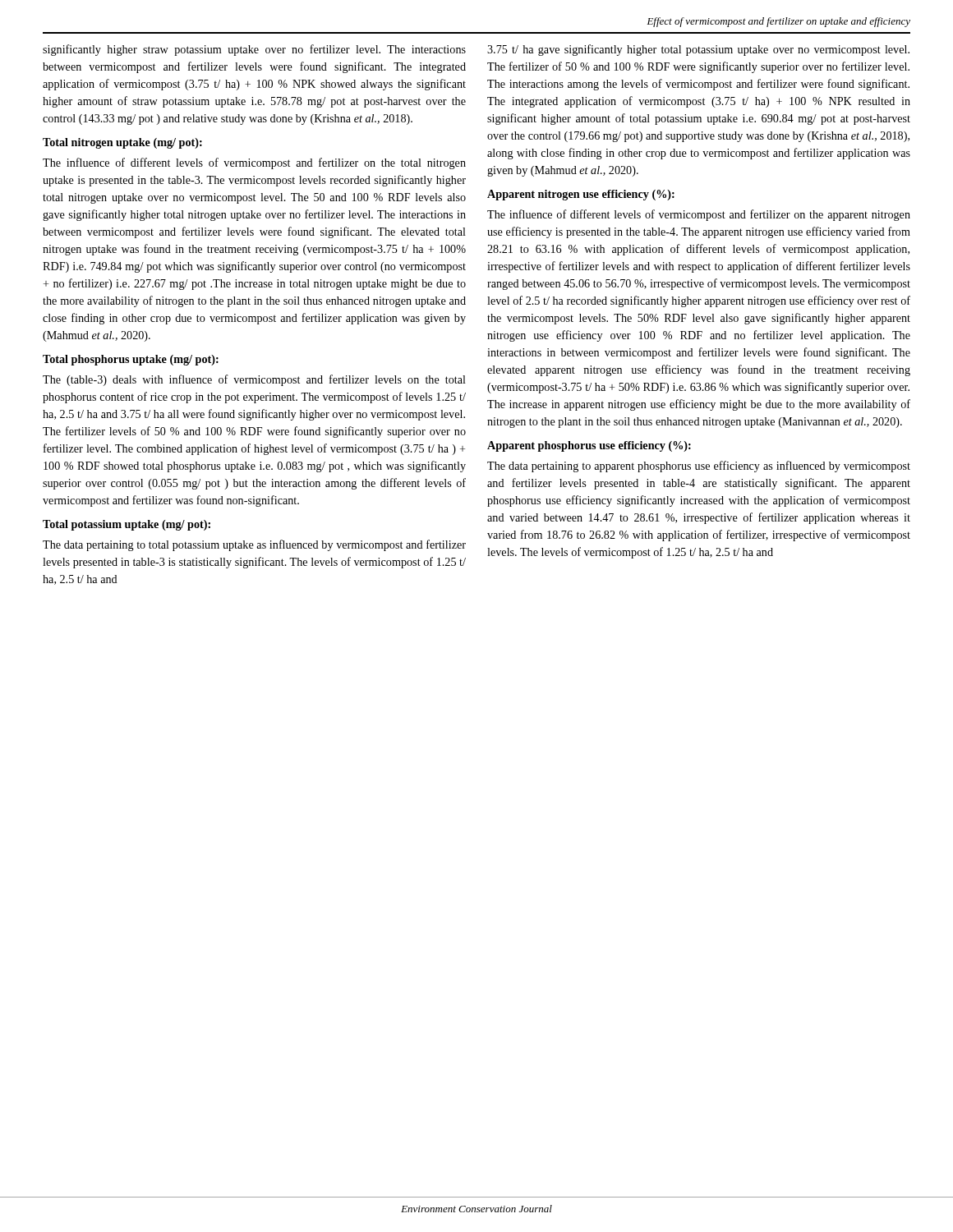953x1232 pixels.
Task: Click the passage that begins "The data pertaining to total potassium"
Action: tap(254, 563)
